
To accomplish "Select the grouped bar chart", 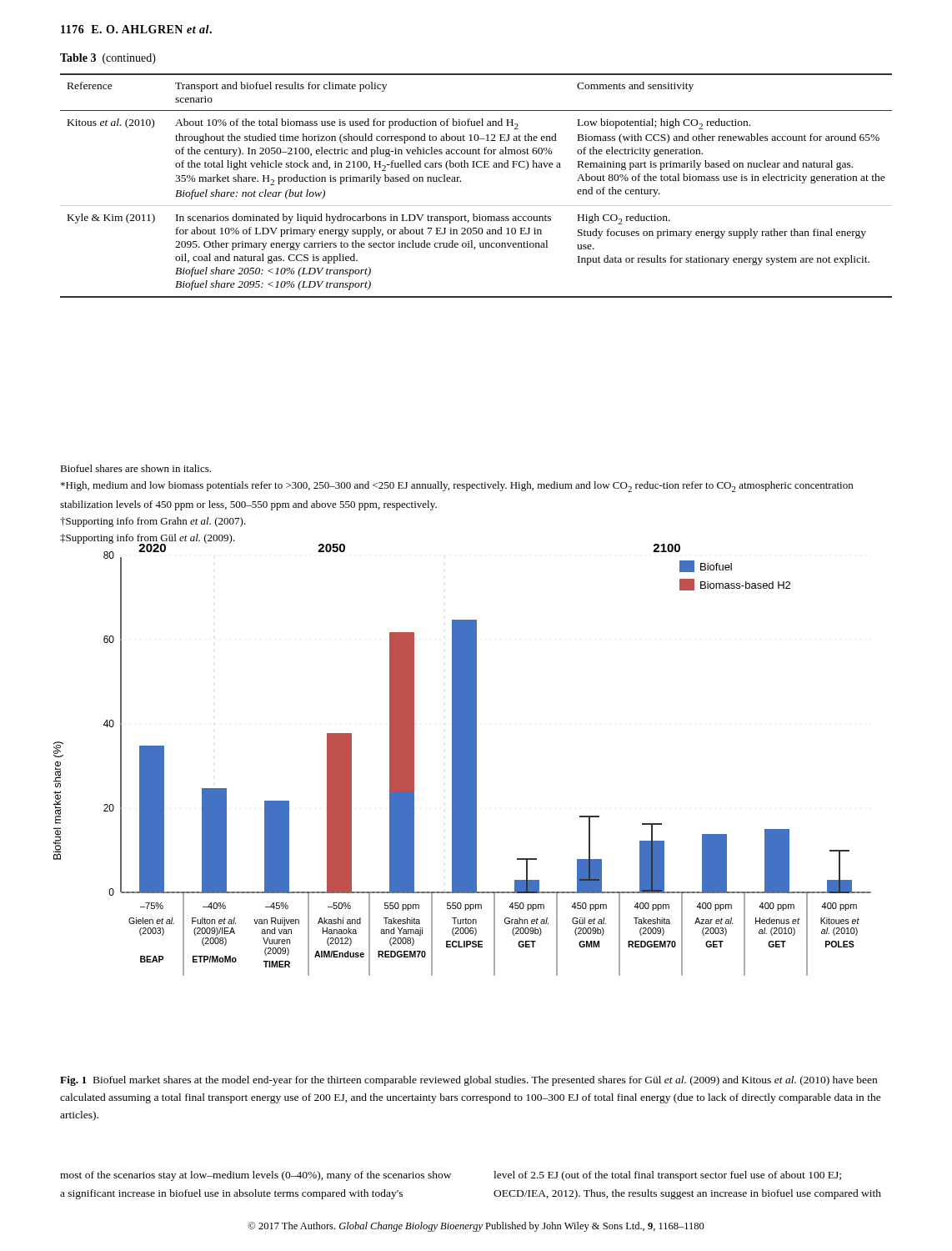I will [479, 799].
